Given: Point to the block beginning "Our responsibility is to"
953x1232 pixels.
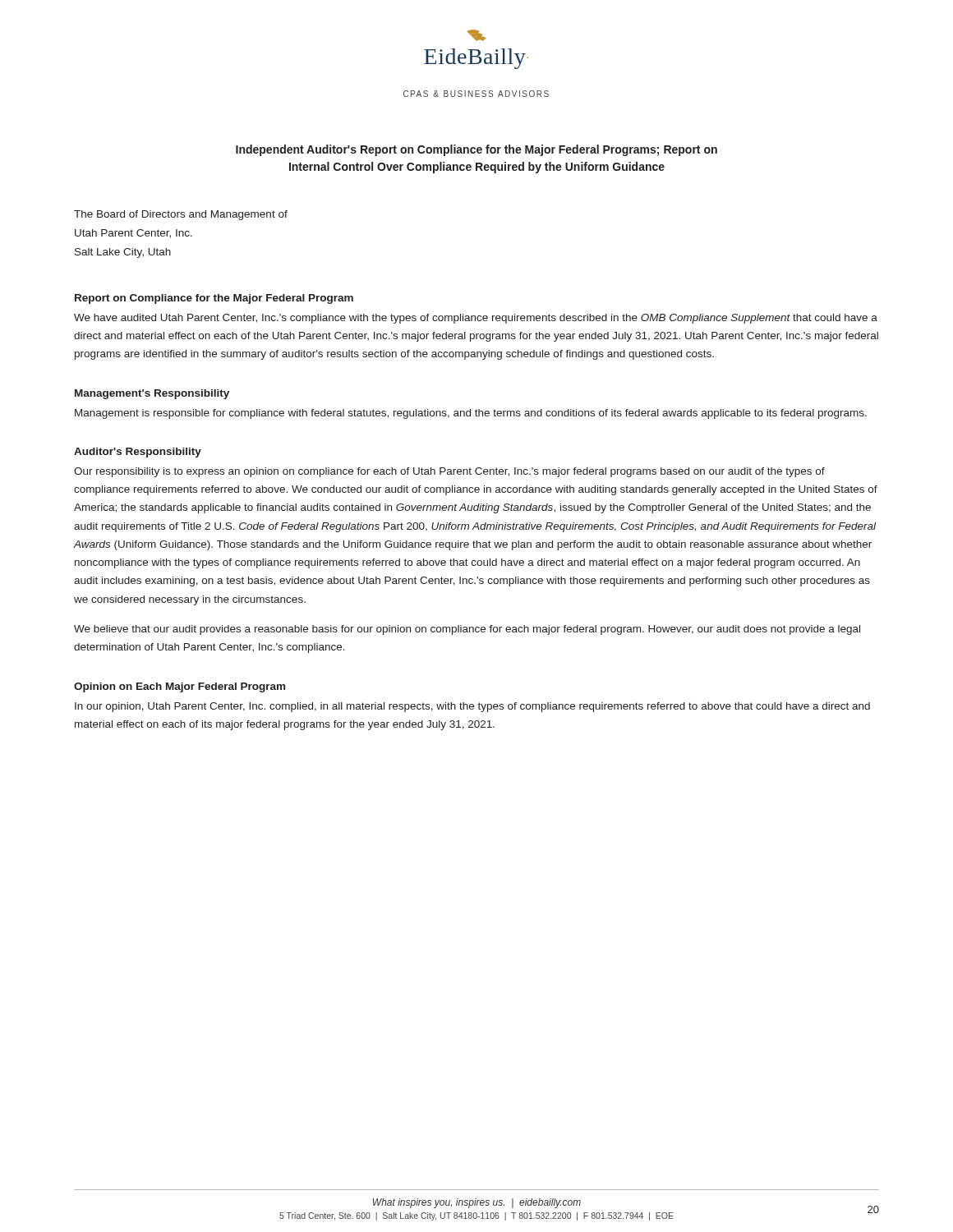Looking at the screenshot, I should coord(475,535).
